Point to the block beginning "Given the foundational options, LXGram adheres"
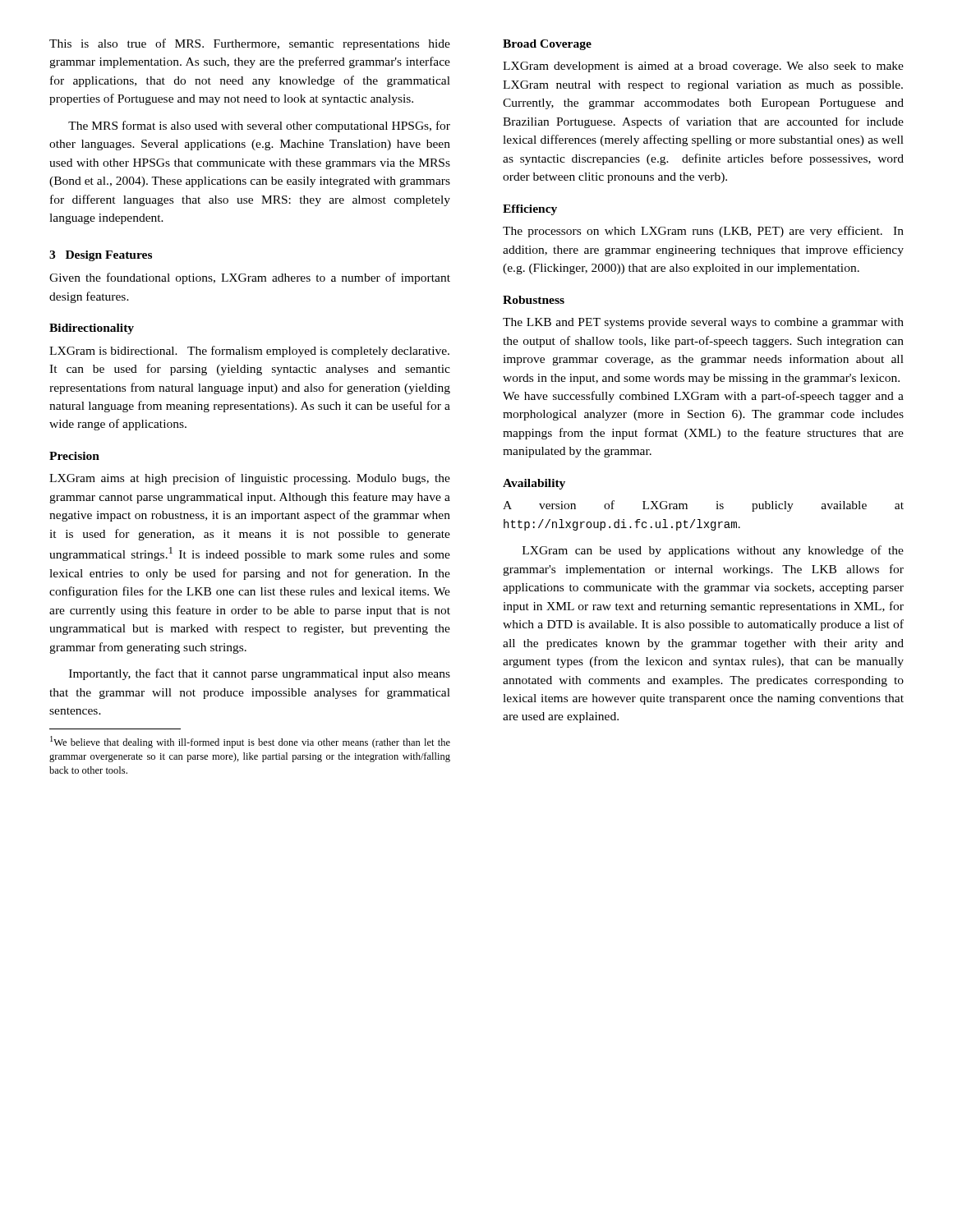The height and width of the screenshot is (1232, 953). click(250, 287)
